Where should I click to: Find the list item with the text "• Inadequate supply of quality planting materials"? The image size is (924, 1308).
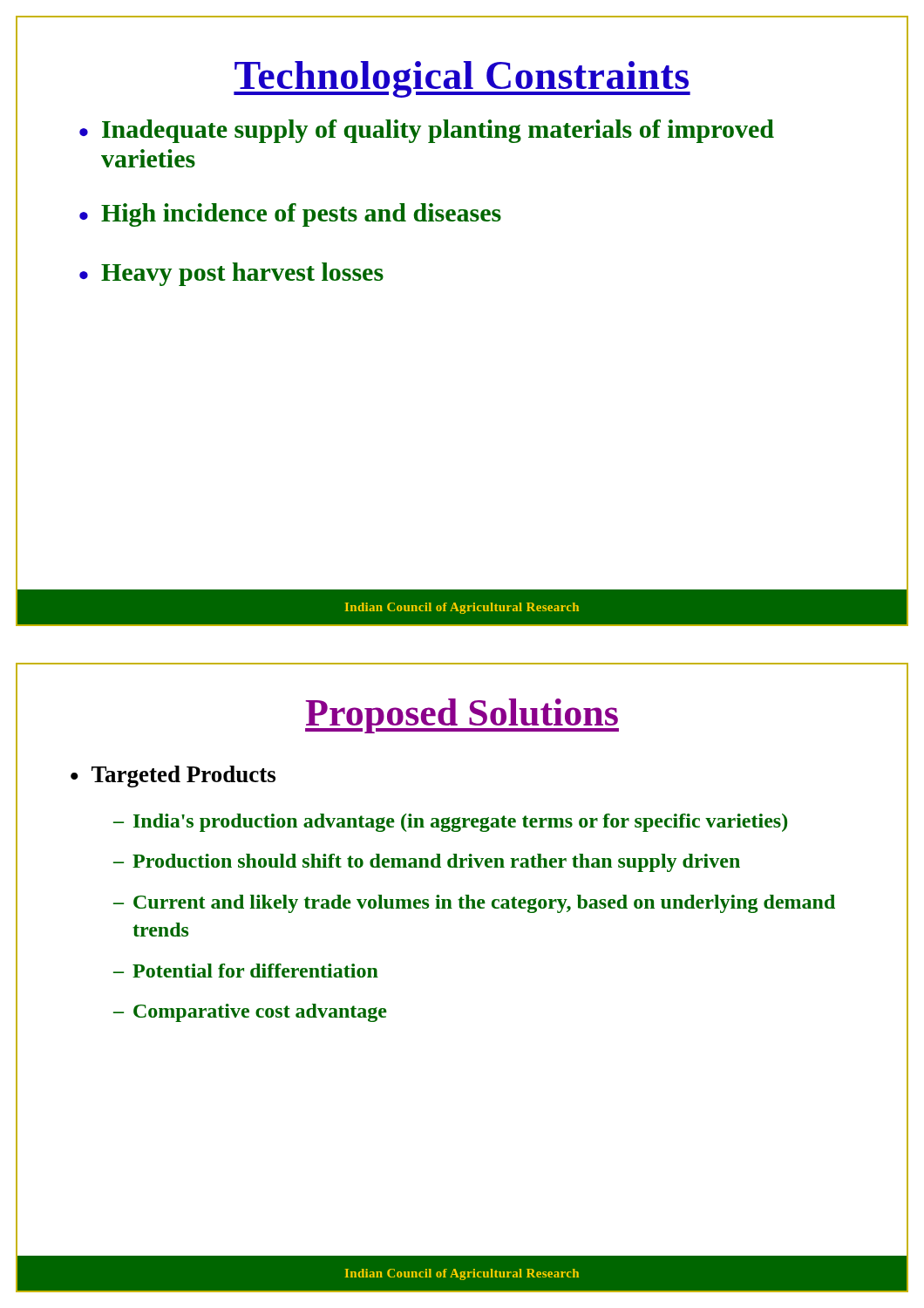tap(471, 144)
